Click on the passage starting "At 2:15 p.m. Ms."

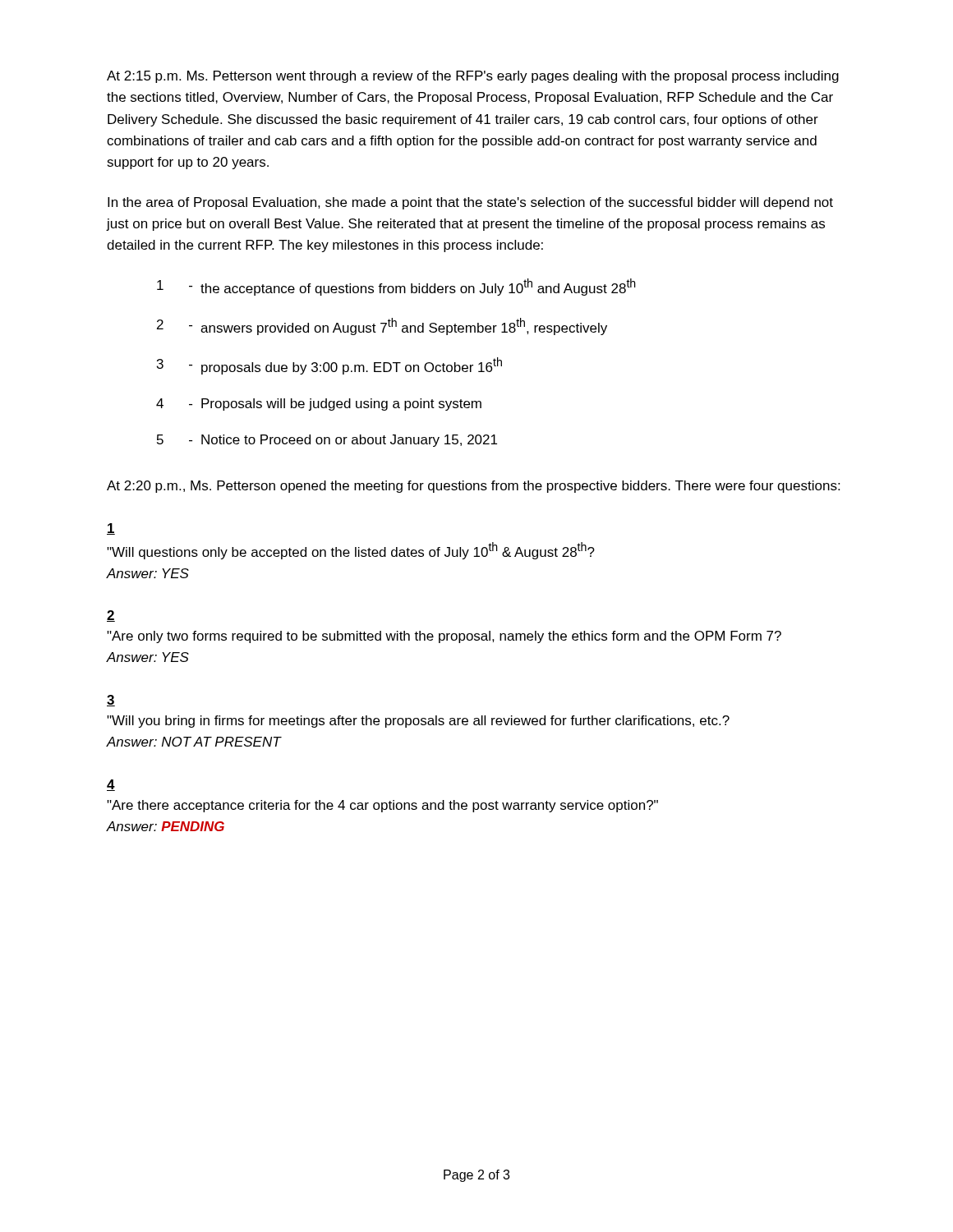click(x=473, y=119)
